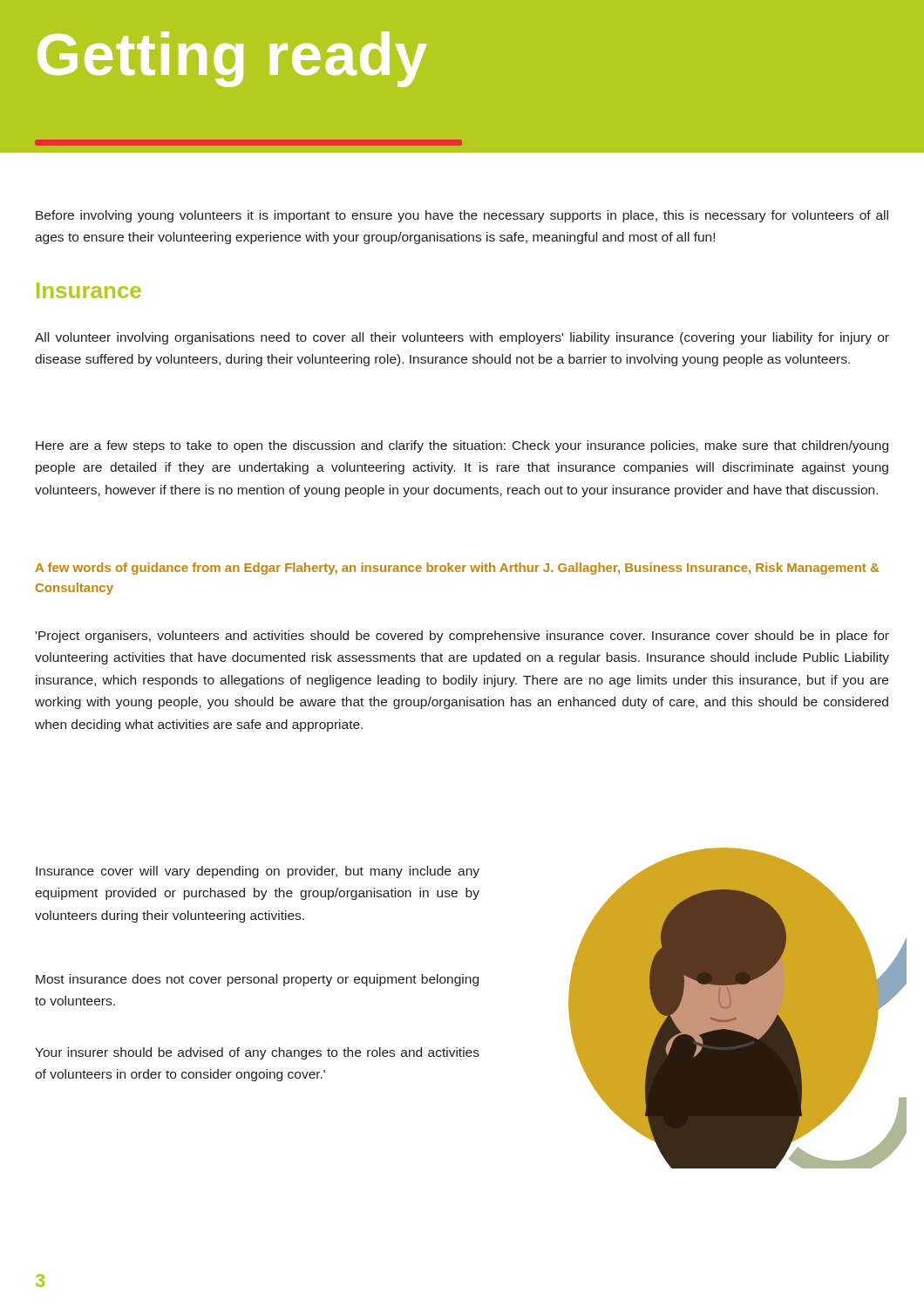Click on the passage starting "Most insurance does not"

pos(257,990)
